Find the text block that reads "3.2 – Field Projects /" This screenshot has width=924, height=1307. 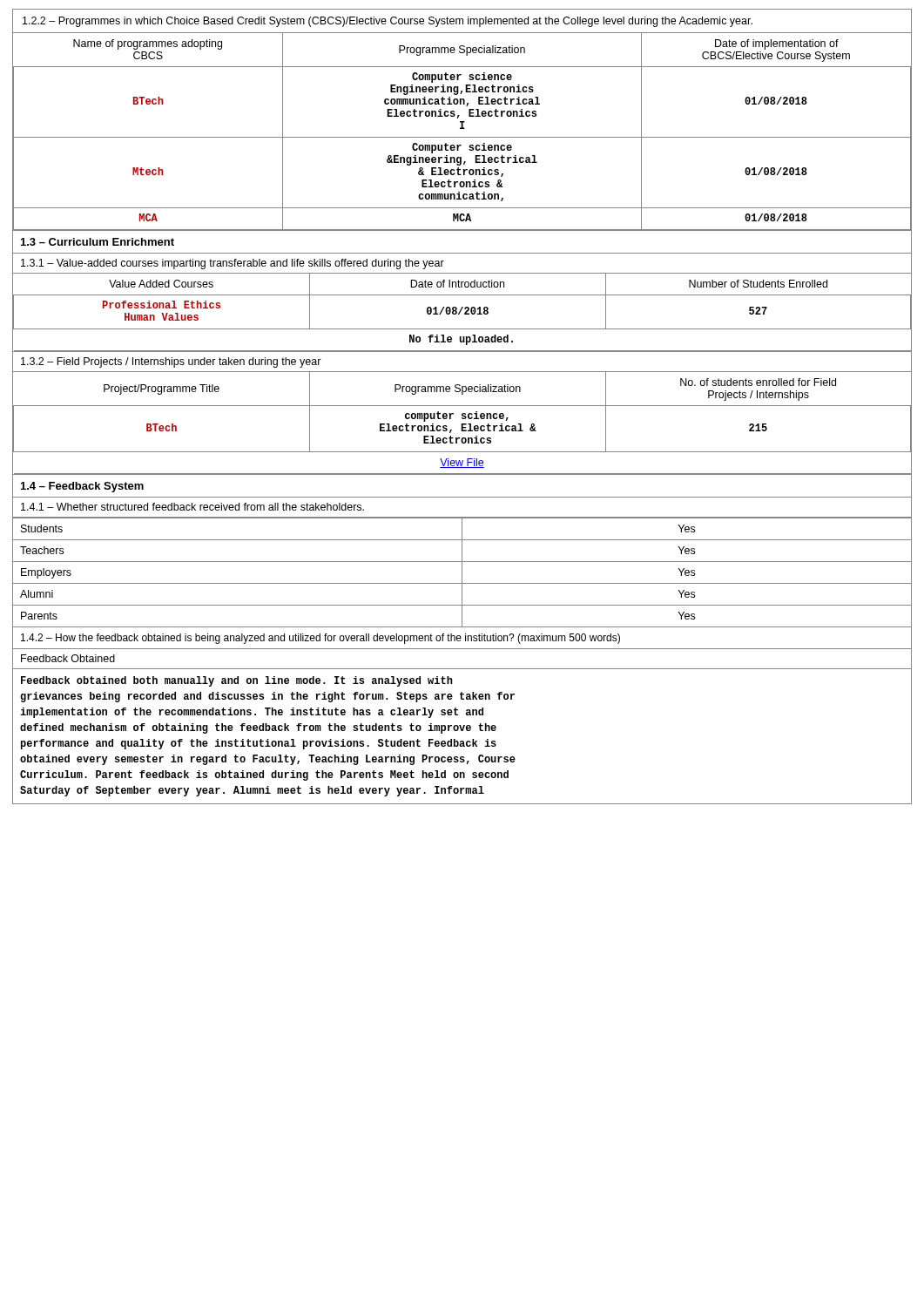(170, 362)
